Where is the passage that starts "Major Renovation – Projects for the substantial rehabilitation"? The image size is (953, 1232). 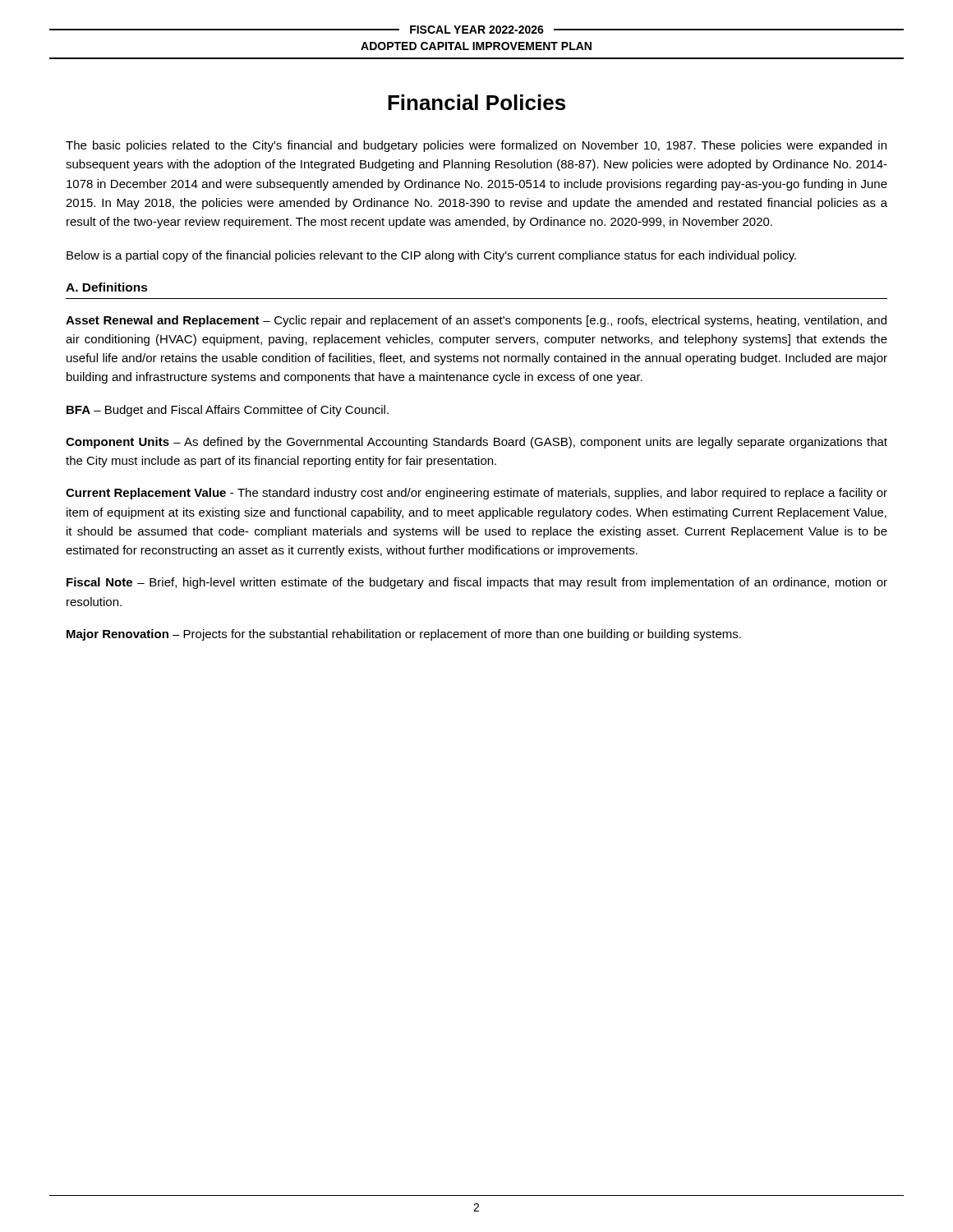coord(404,633)
